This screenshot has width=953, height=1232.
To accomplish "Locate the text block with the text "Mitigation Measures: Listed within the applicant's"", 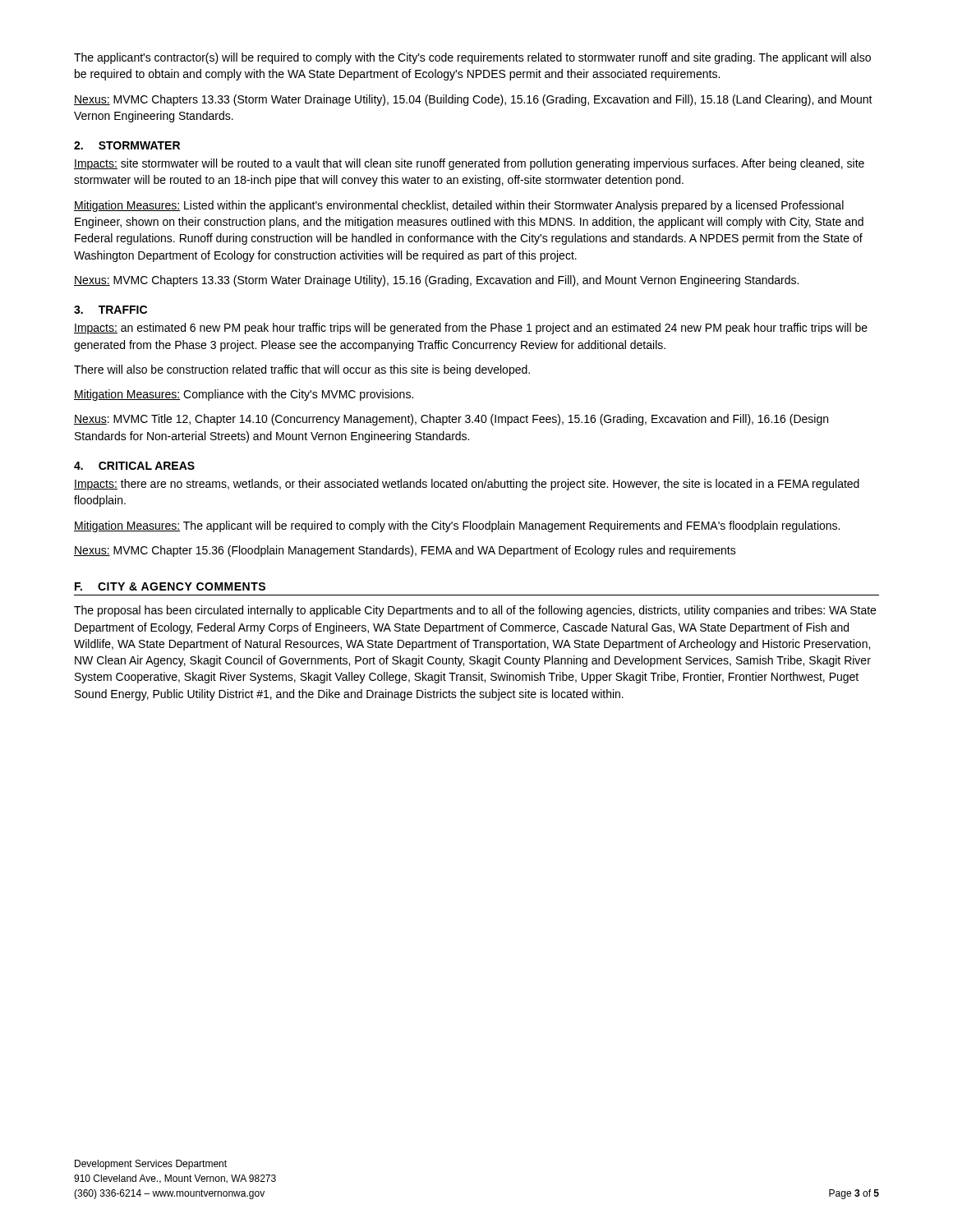I will (x=469, y=230).
